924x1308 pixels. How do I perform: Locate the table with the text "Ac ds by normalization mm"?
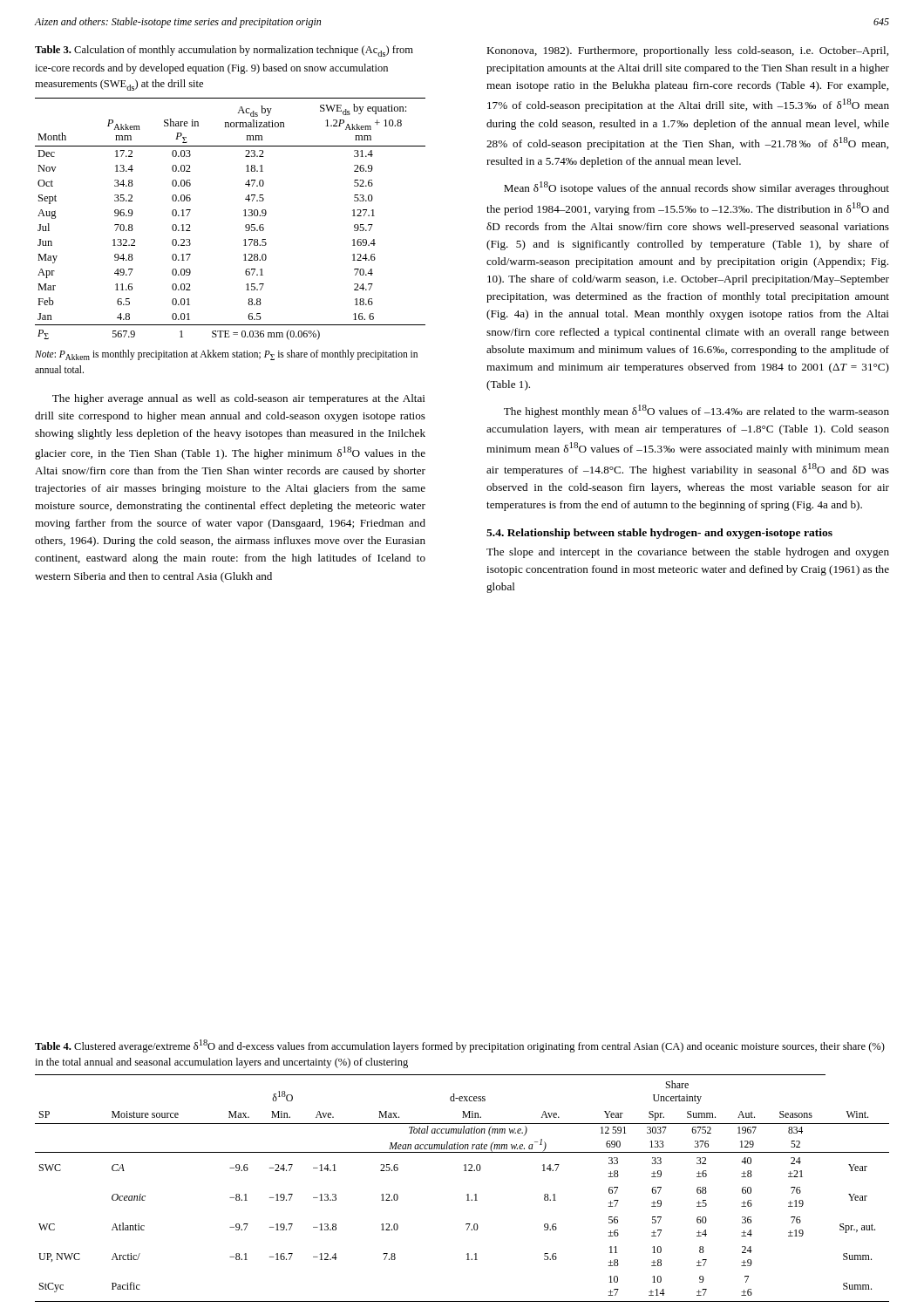pos(230,238)
